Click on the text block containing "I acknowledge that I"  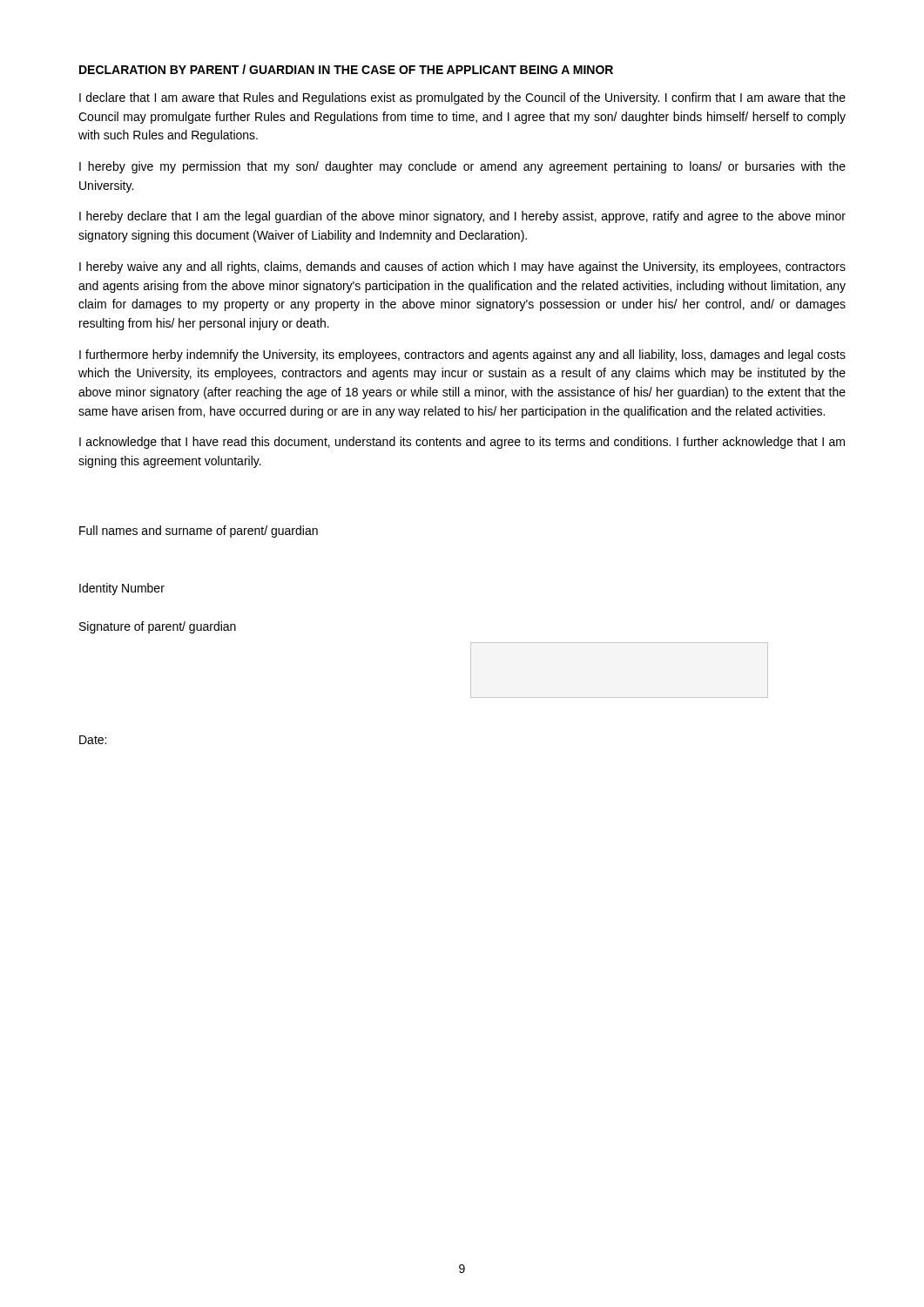[462, 452]
